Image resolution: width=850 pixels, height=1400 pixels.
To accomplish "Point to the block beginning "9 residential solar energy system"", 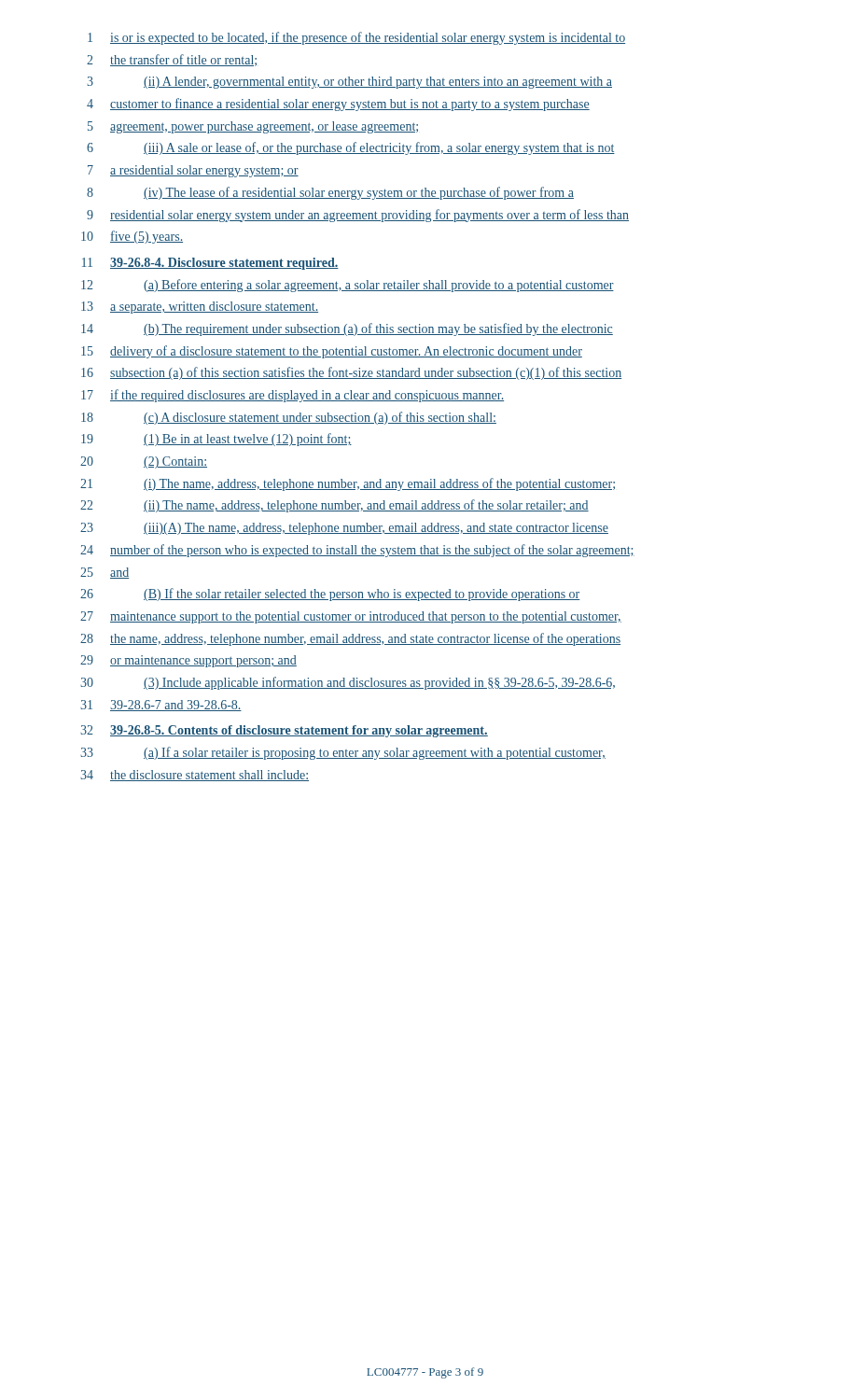I will coord(425,215).
